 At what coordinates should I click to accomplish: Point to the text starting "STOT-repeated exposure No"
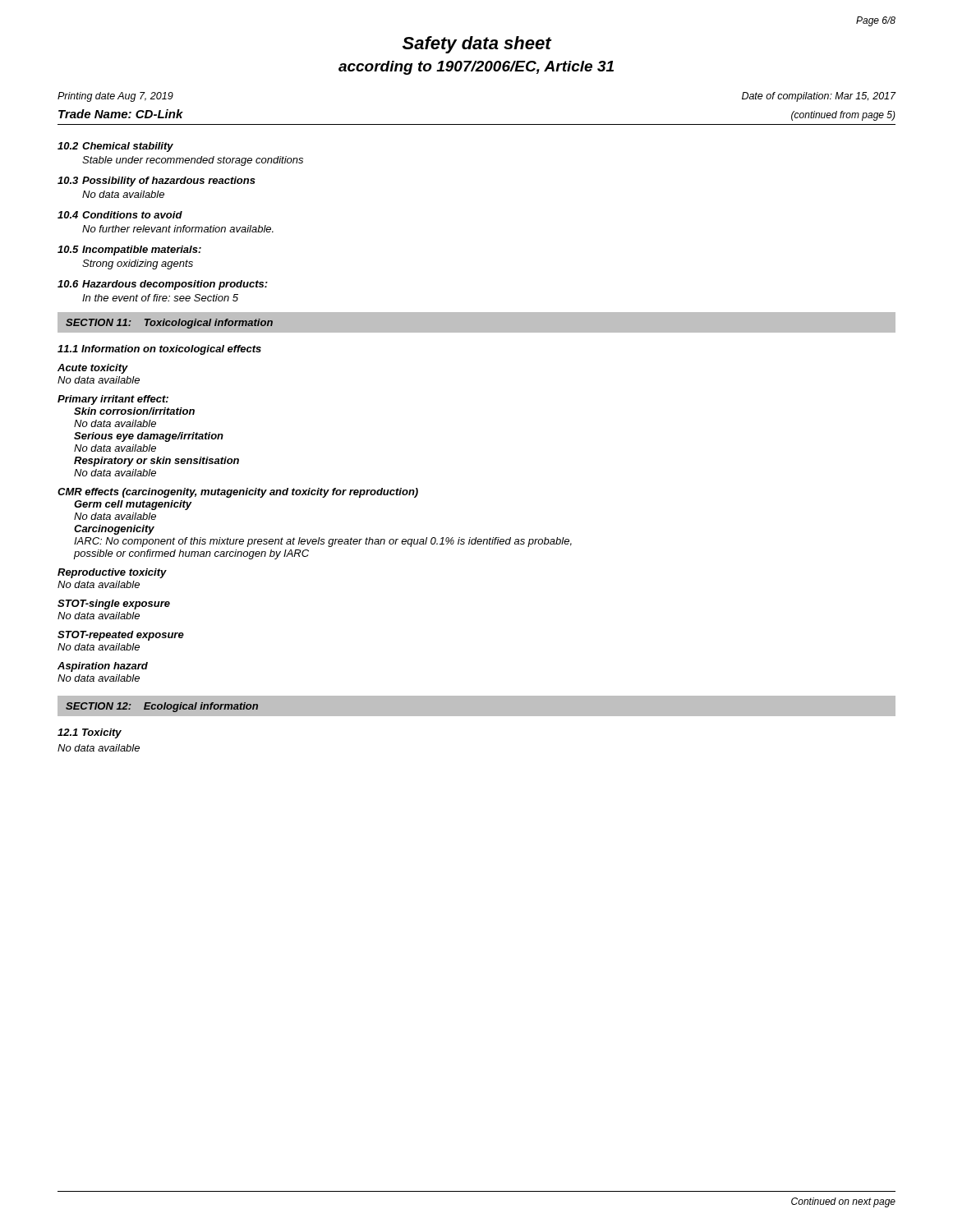pos(121,641)
